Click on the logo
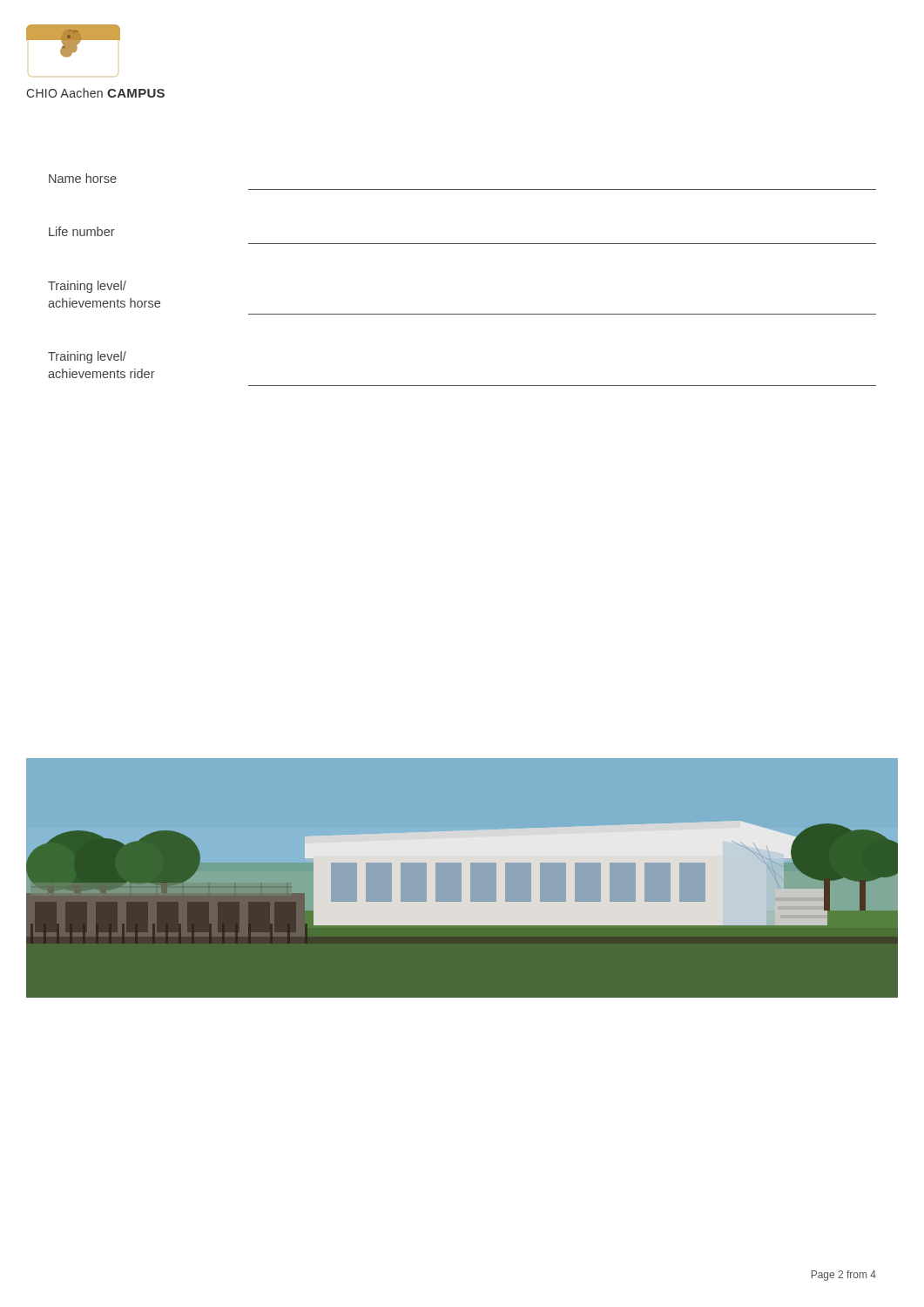924x1307 pixels. 96,62
